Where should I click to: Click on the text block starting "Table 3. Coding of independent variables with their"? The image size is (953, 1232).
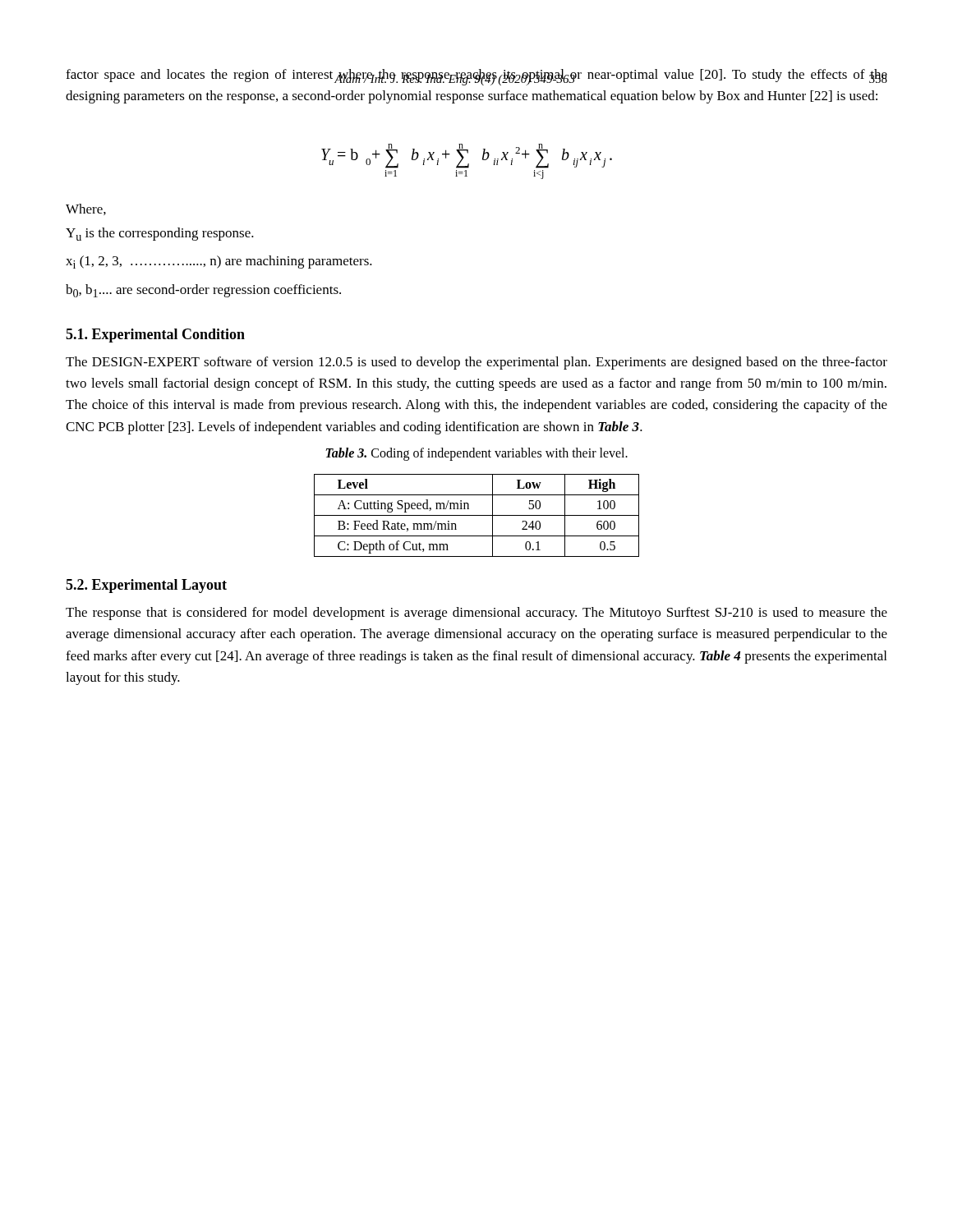(x=476, y=453)
